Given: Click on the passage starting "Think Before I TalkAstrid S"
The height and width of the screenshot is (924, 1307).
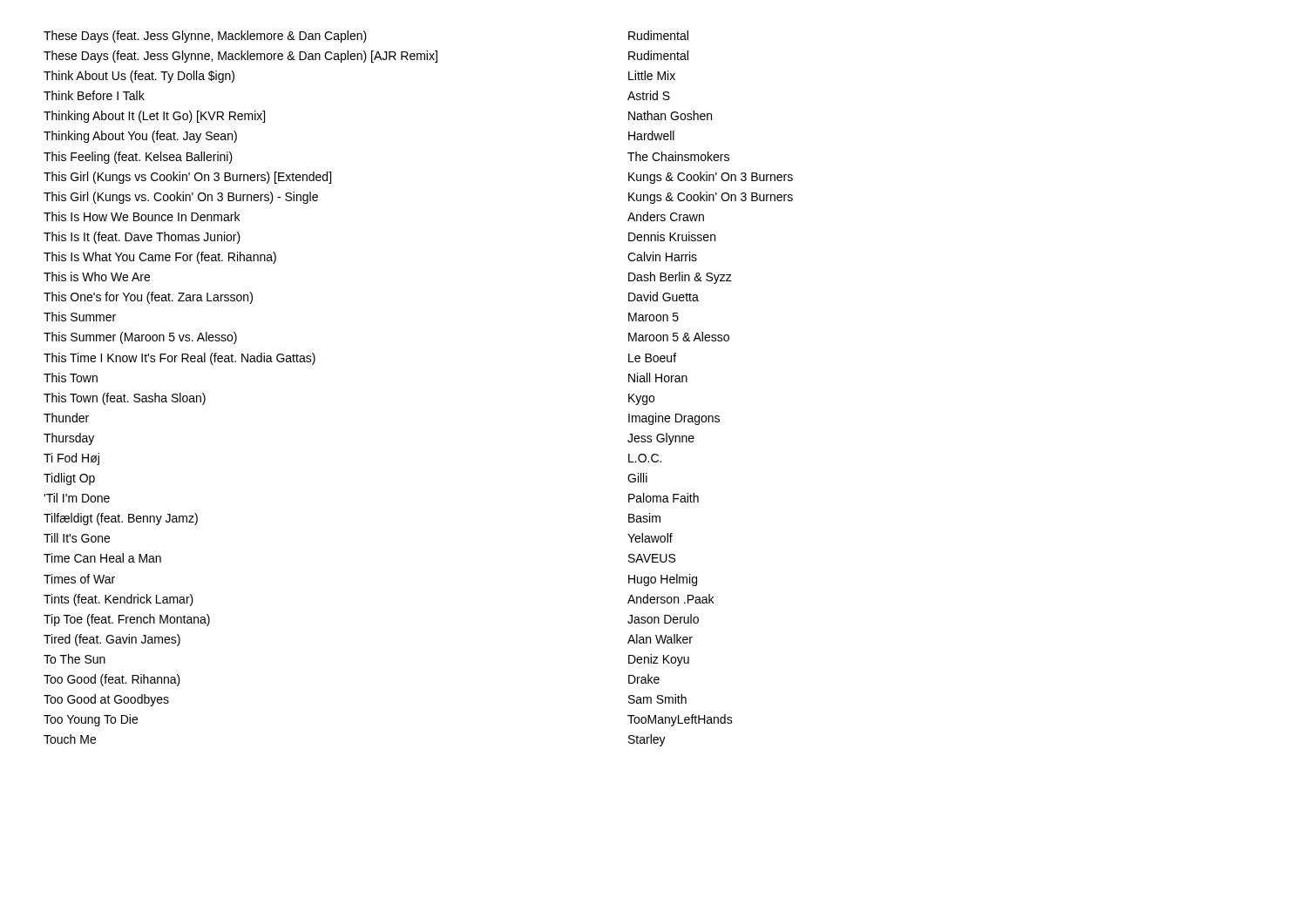Looking at the screenshot, I should pyautogui.click(x=619, y=97).
